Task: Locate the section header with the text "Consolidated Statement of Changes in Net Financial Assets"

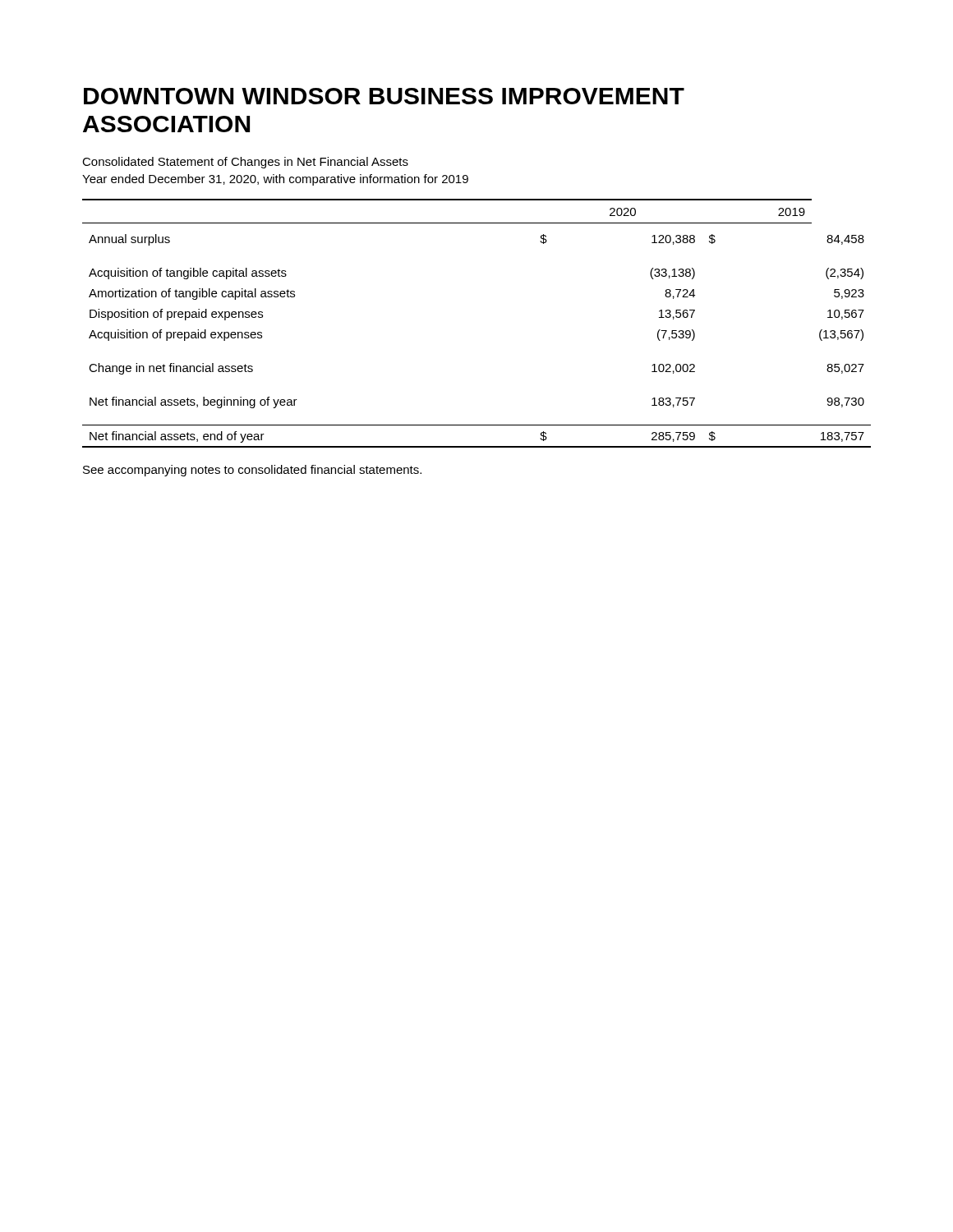Action: point(245,162)
